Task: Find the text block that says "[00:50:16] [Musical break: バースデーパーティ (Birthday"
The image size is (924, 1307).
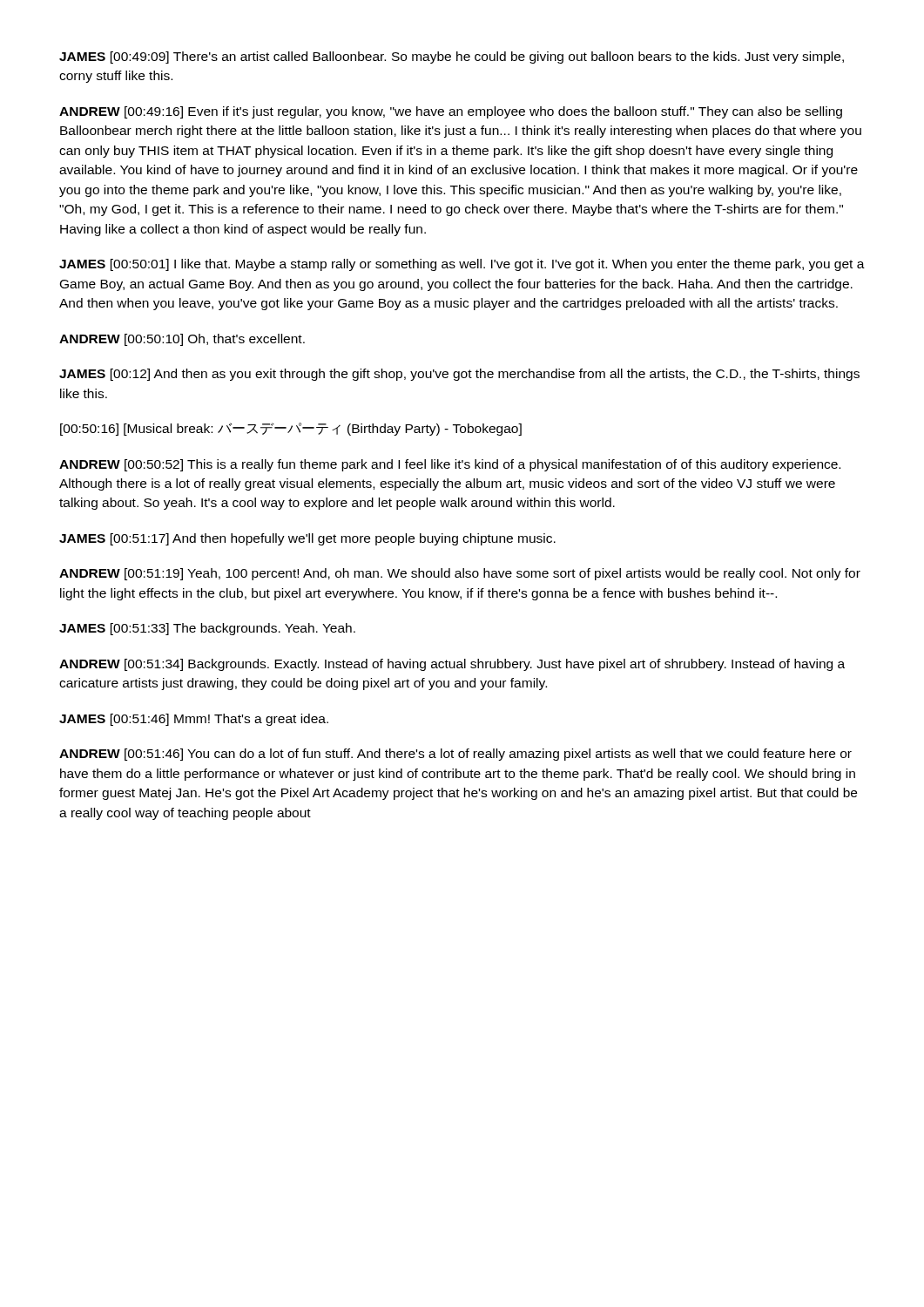Action: pyautogui.click(x=462, y=429)
